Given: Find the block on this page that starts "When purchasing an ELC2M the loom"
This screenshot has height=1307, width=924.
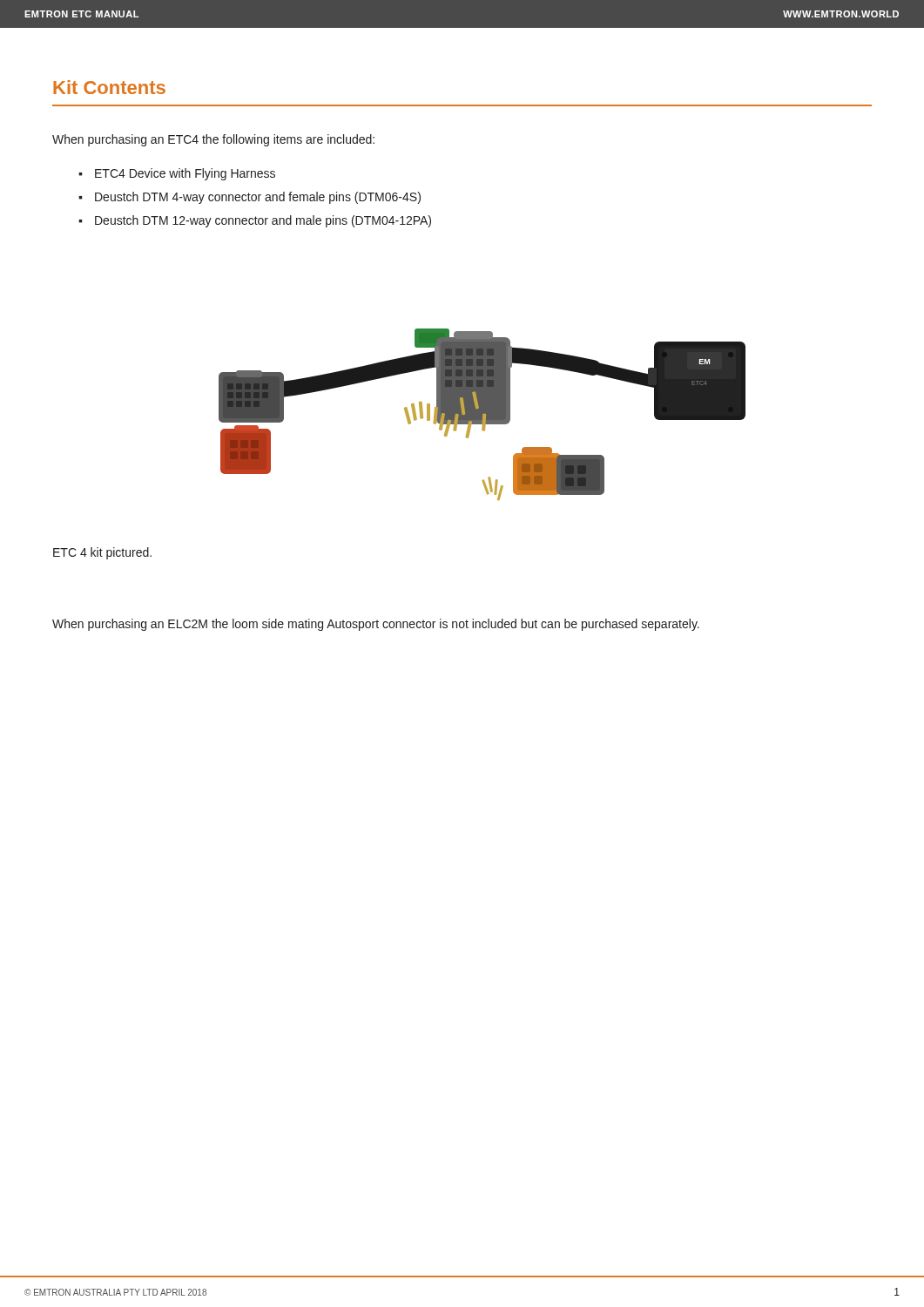Looking at the screenshot, I should [376, 624].
